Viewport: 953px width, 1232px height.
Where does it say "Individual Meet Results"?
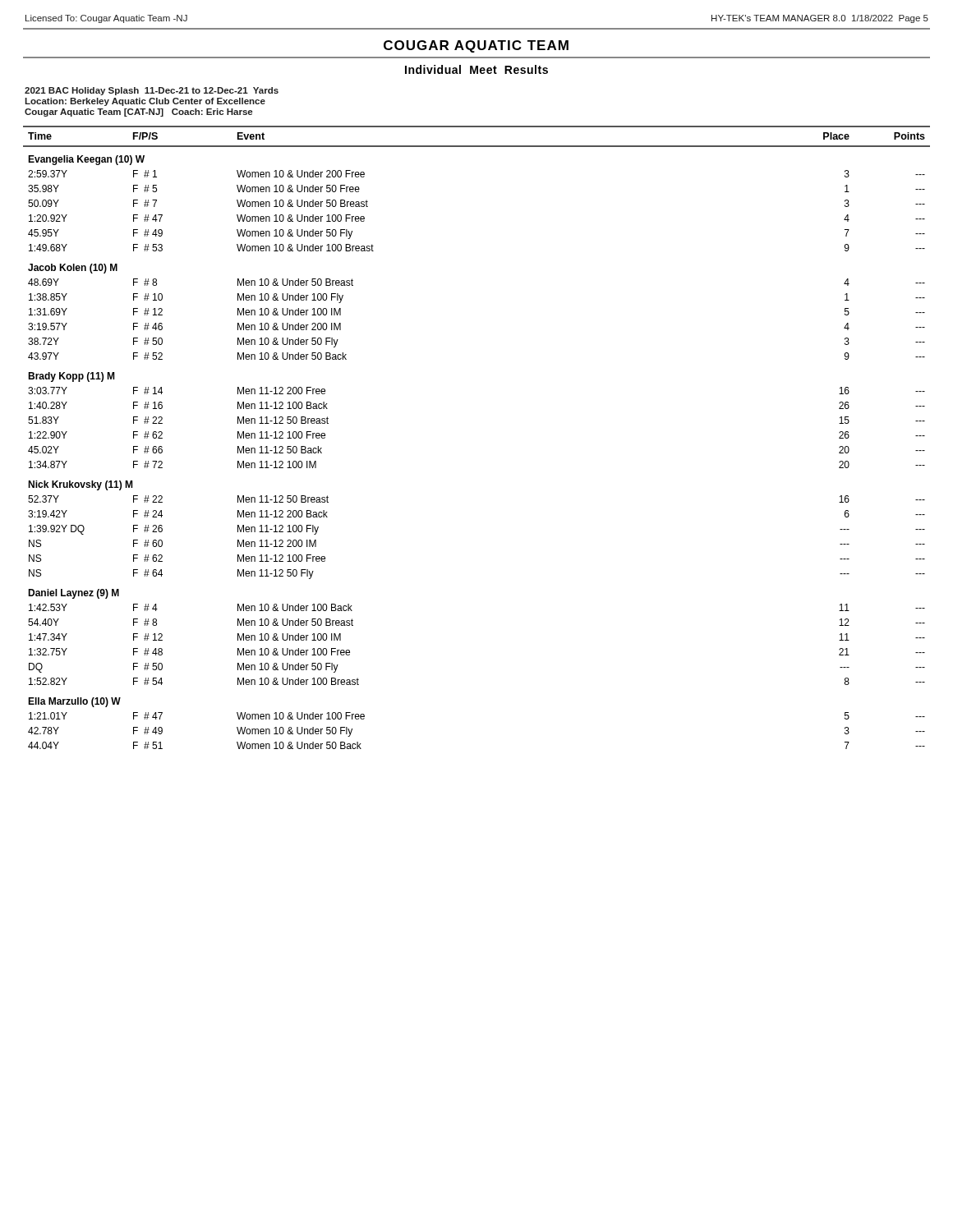pyautogui.click(x=476, y=70)
